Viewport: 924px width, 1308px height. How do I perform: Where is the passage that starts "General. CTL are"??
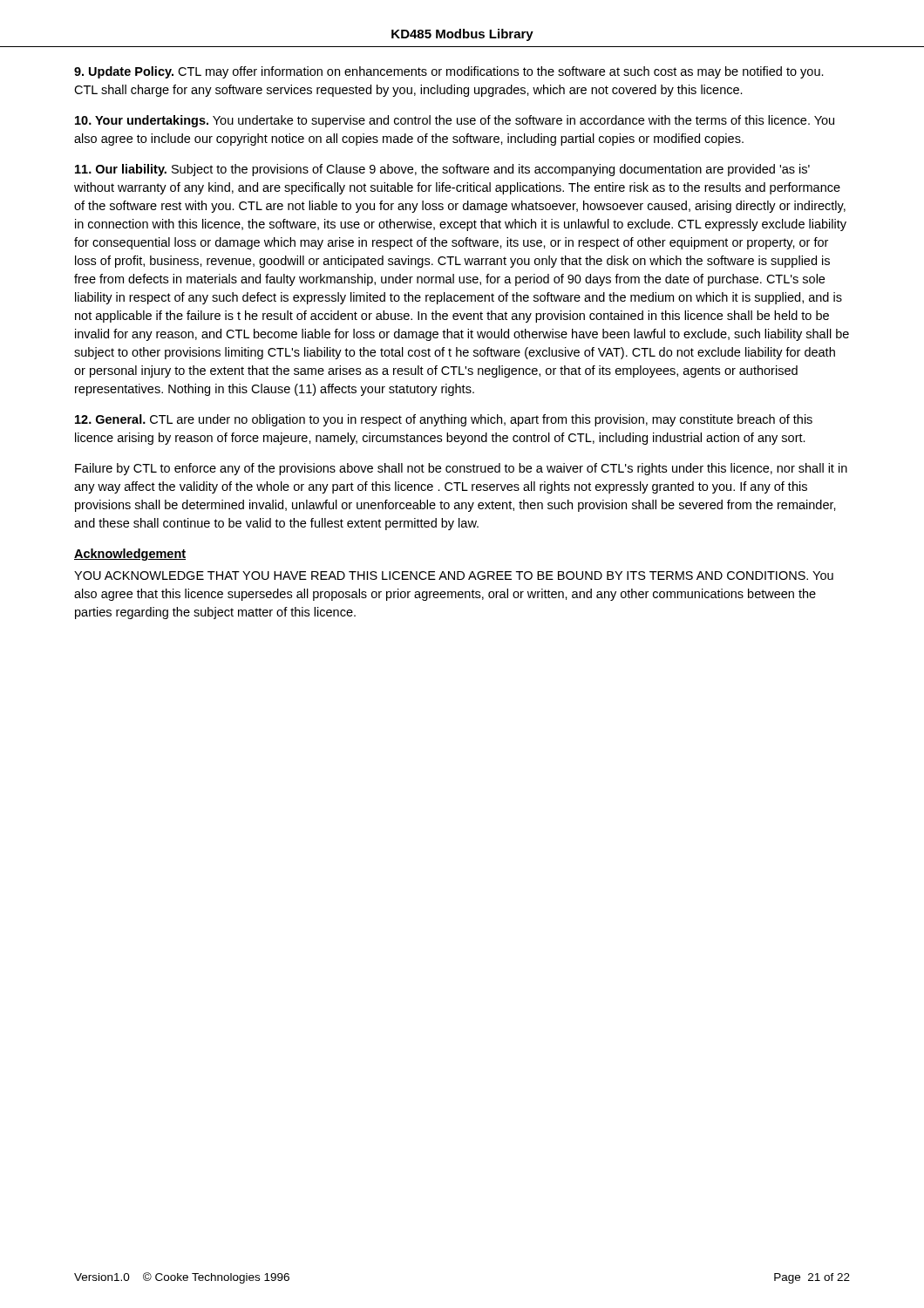443,429
